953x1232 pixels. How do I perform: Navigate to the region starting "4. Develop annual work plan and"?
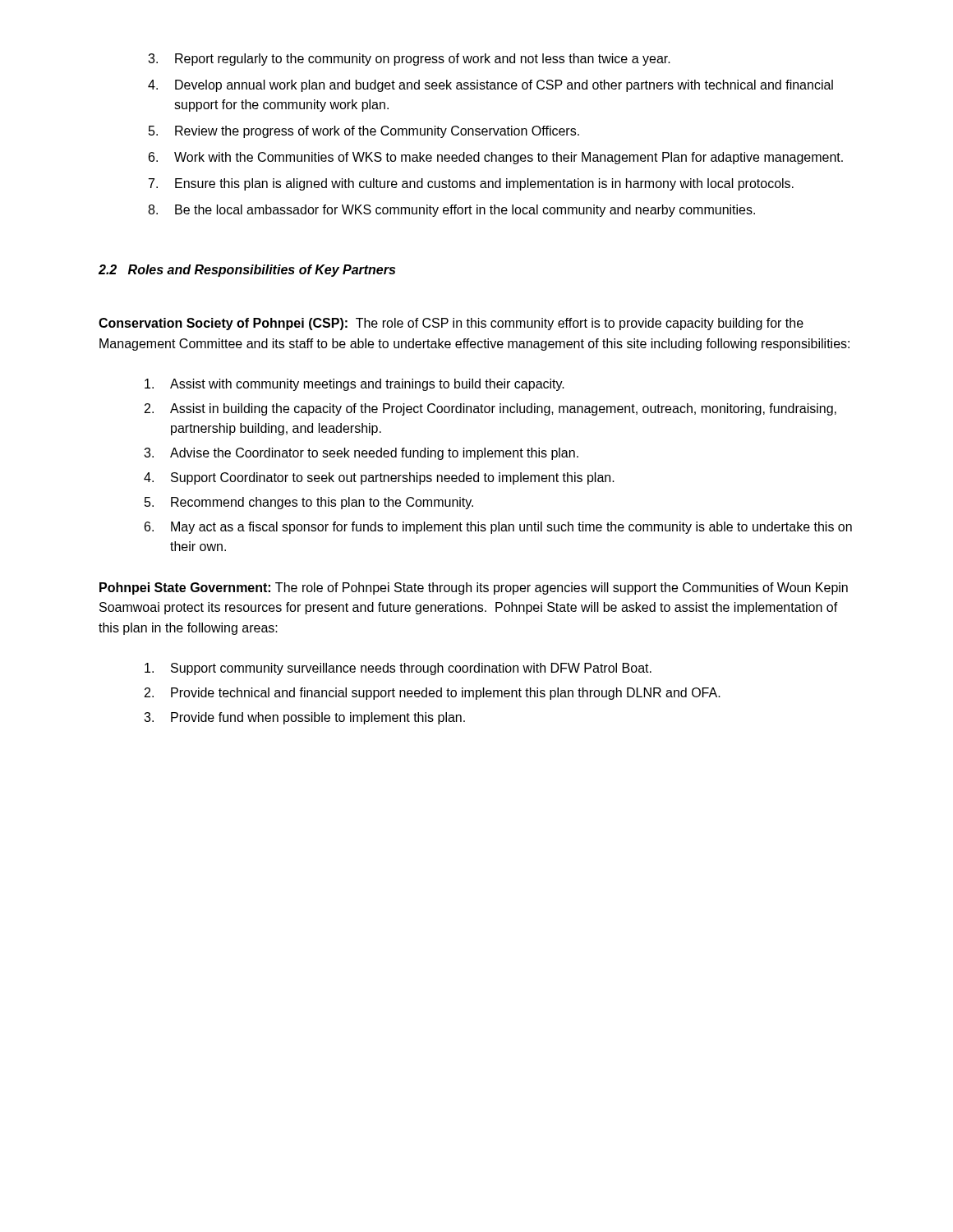click(501, 95)
